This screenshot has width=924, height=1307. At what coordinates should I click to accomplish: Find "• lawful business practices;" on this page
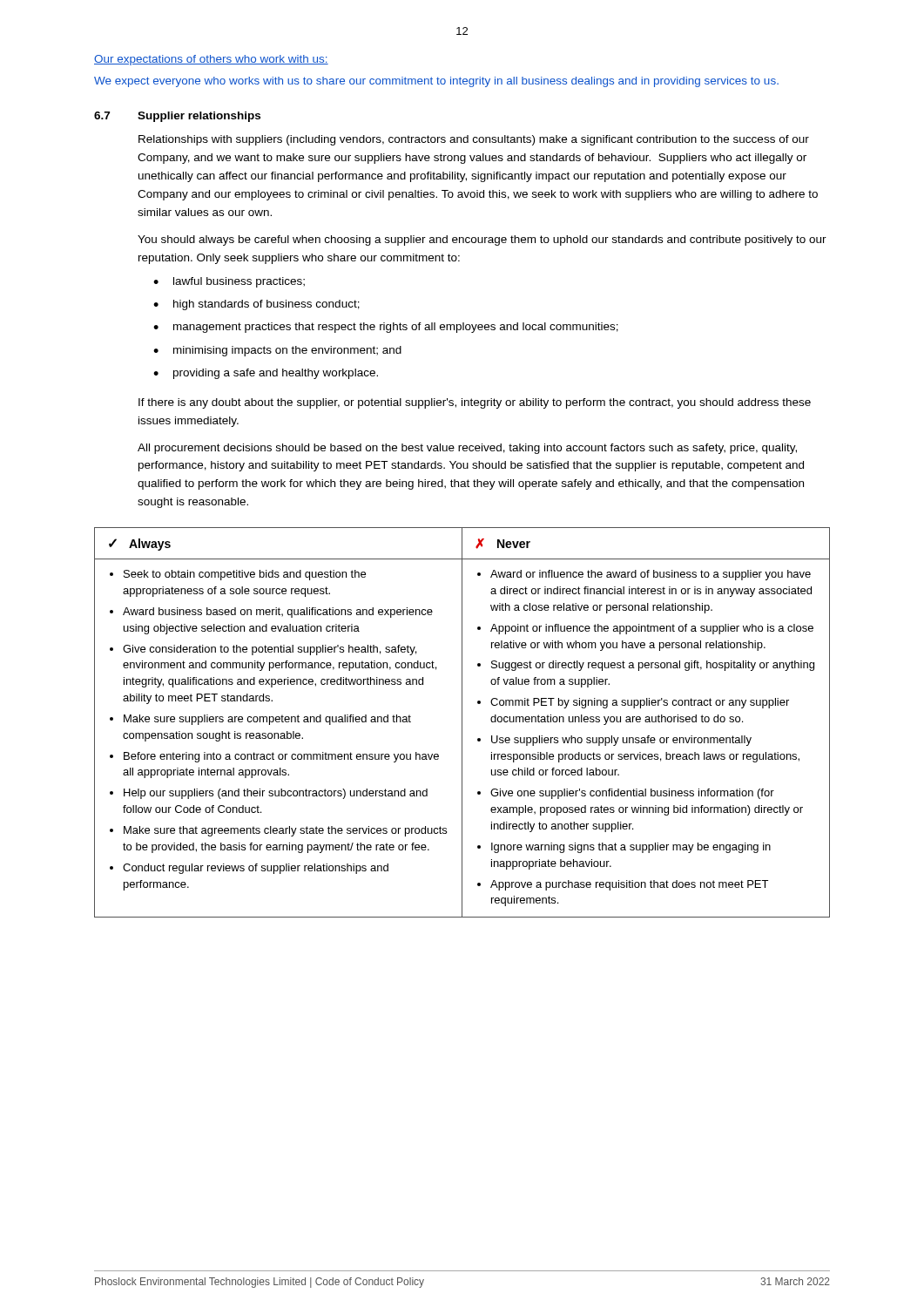point(230,283)
